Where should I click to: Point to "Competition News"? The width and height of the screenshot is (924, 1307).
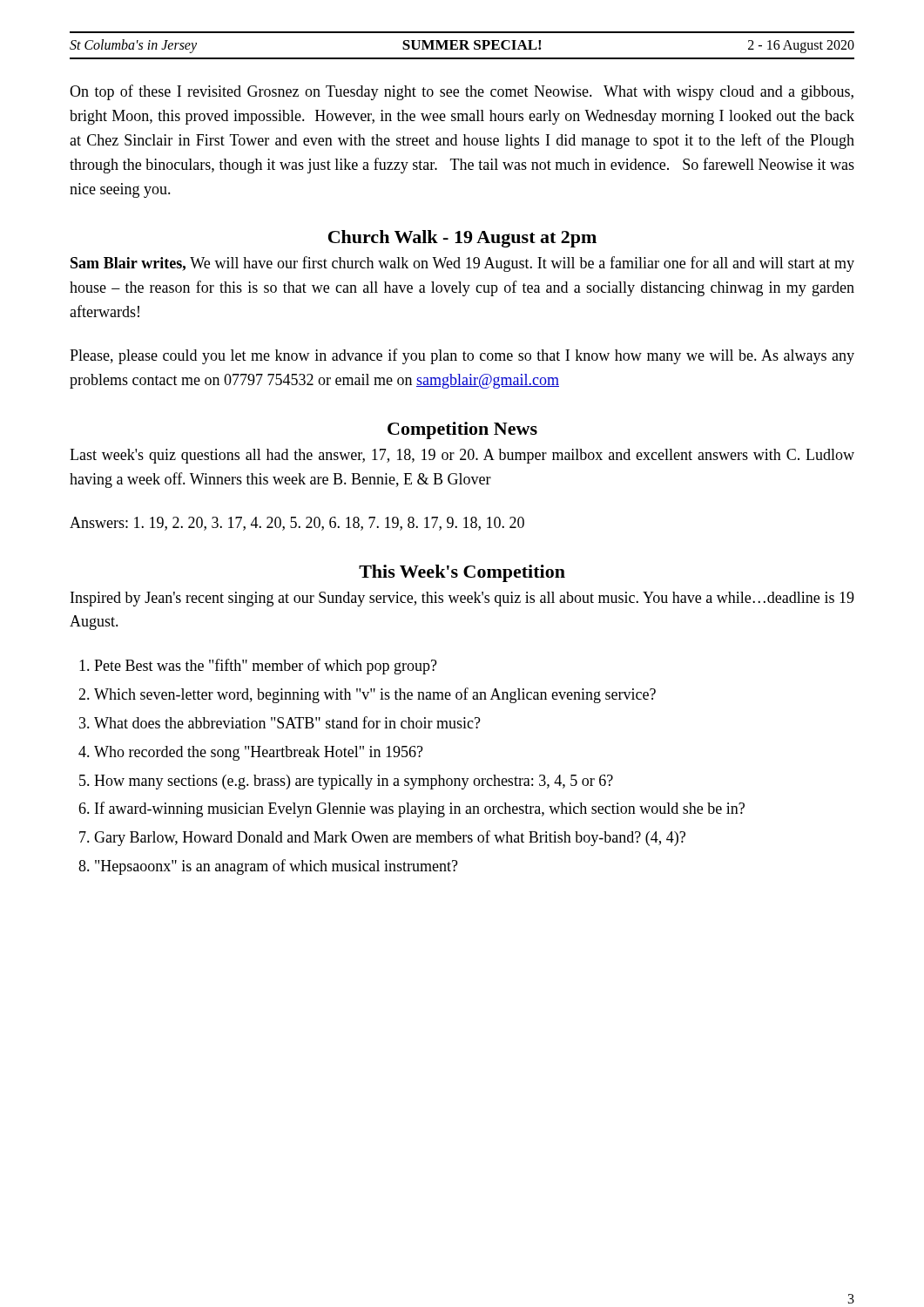tap(462, 428)
